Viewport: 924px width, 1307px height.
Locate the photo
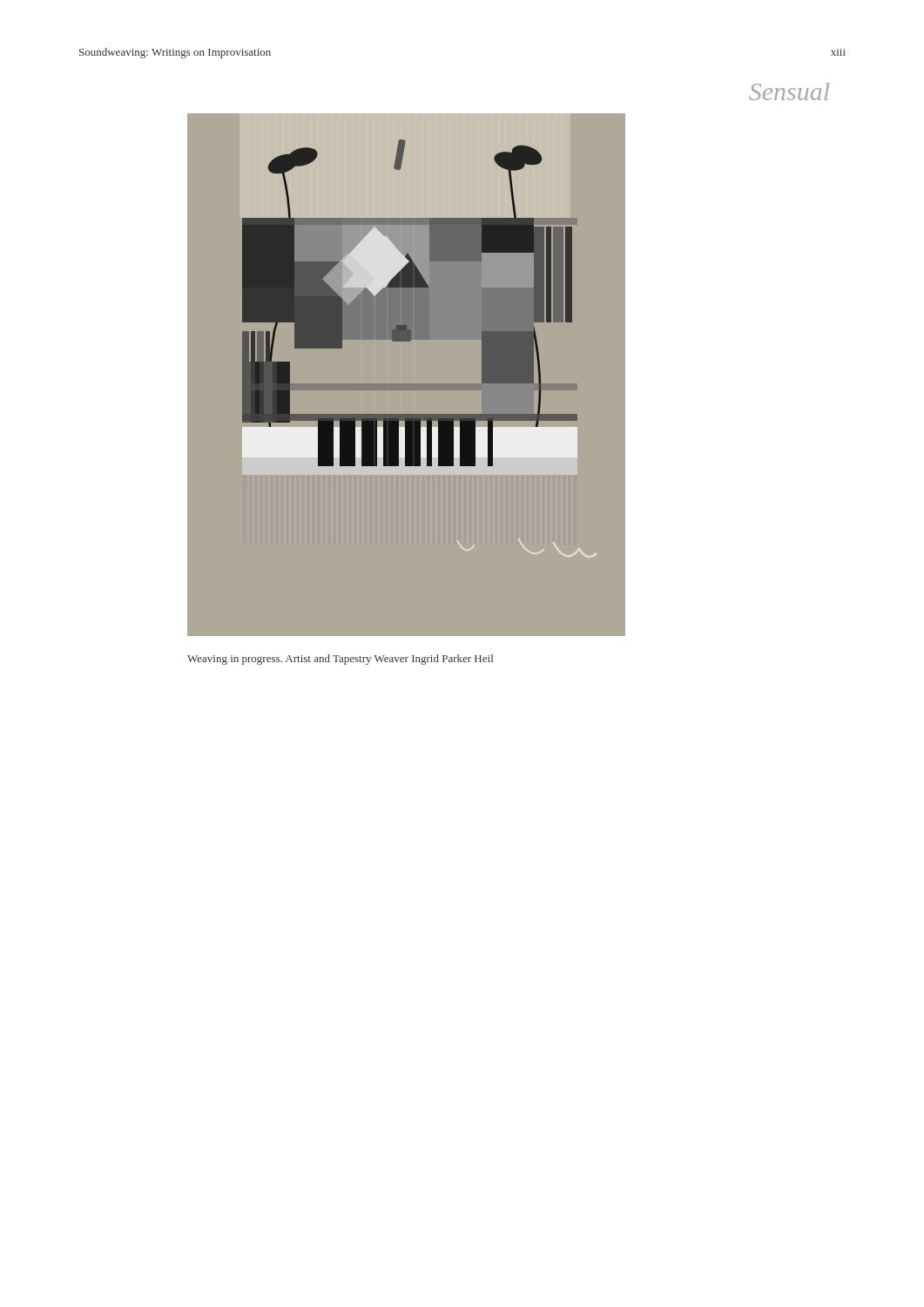point(406,375)
